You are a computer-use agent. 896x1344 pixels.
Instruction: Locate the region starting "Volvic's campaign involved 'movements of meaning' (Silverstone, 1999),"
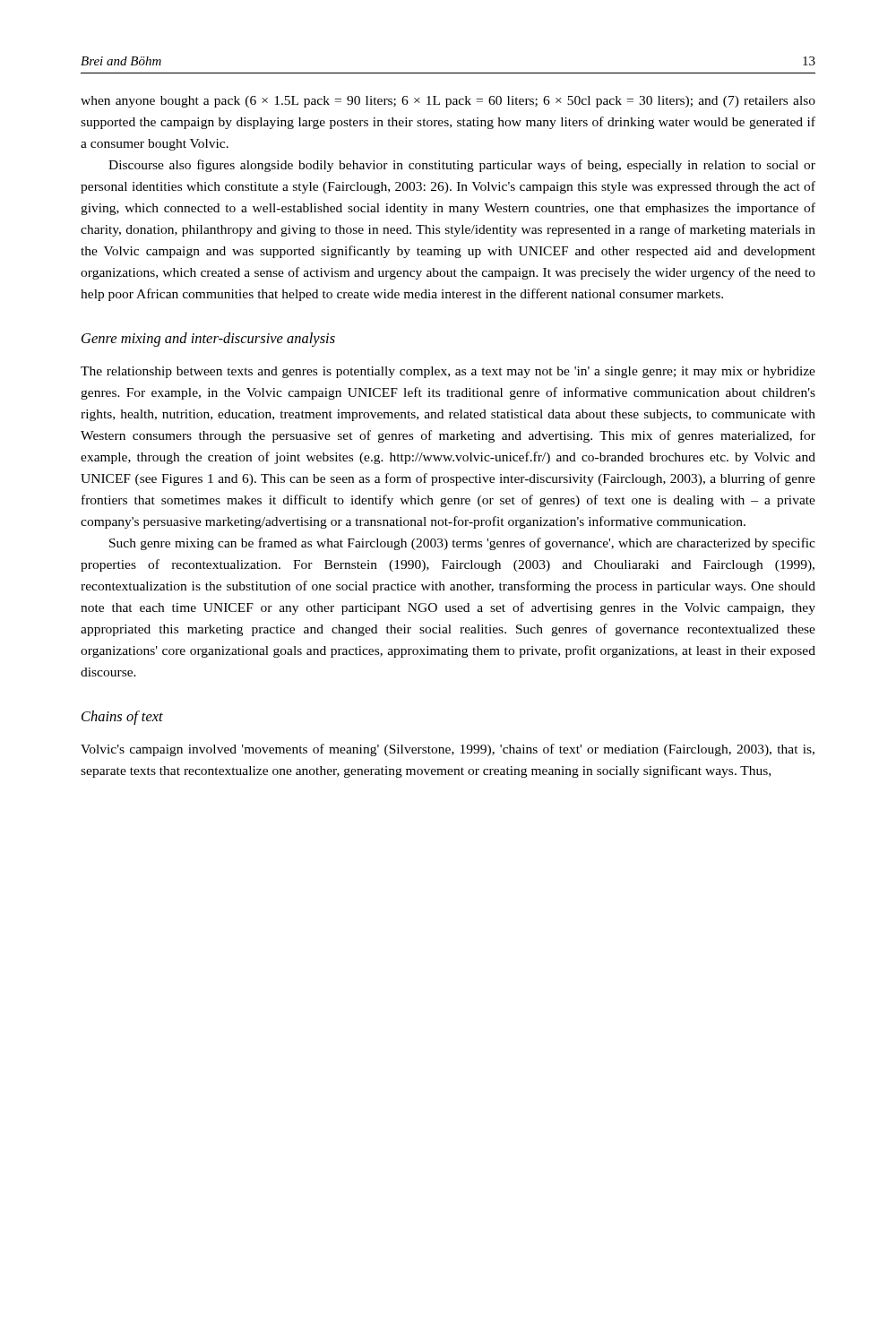pyautogui.click(x=448, y=760)
